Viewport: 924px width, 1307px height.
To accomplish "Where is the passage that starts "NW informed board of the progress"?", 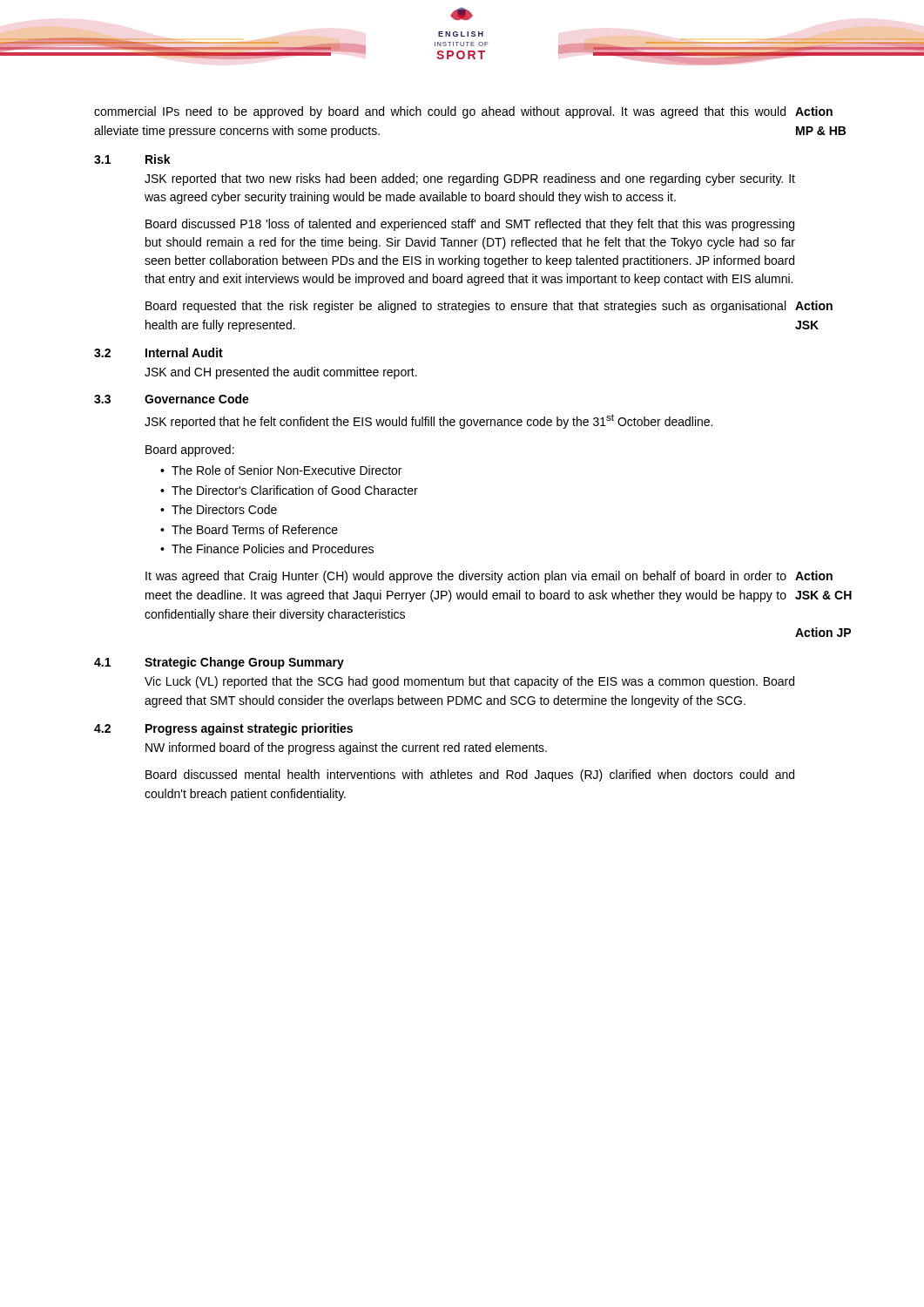I will (x=346, y=747).
